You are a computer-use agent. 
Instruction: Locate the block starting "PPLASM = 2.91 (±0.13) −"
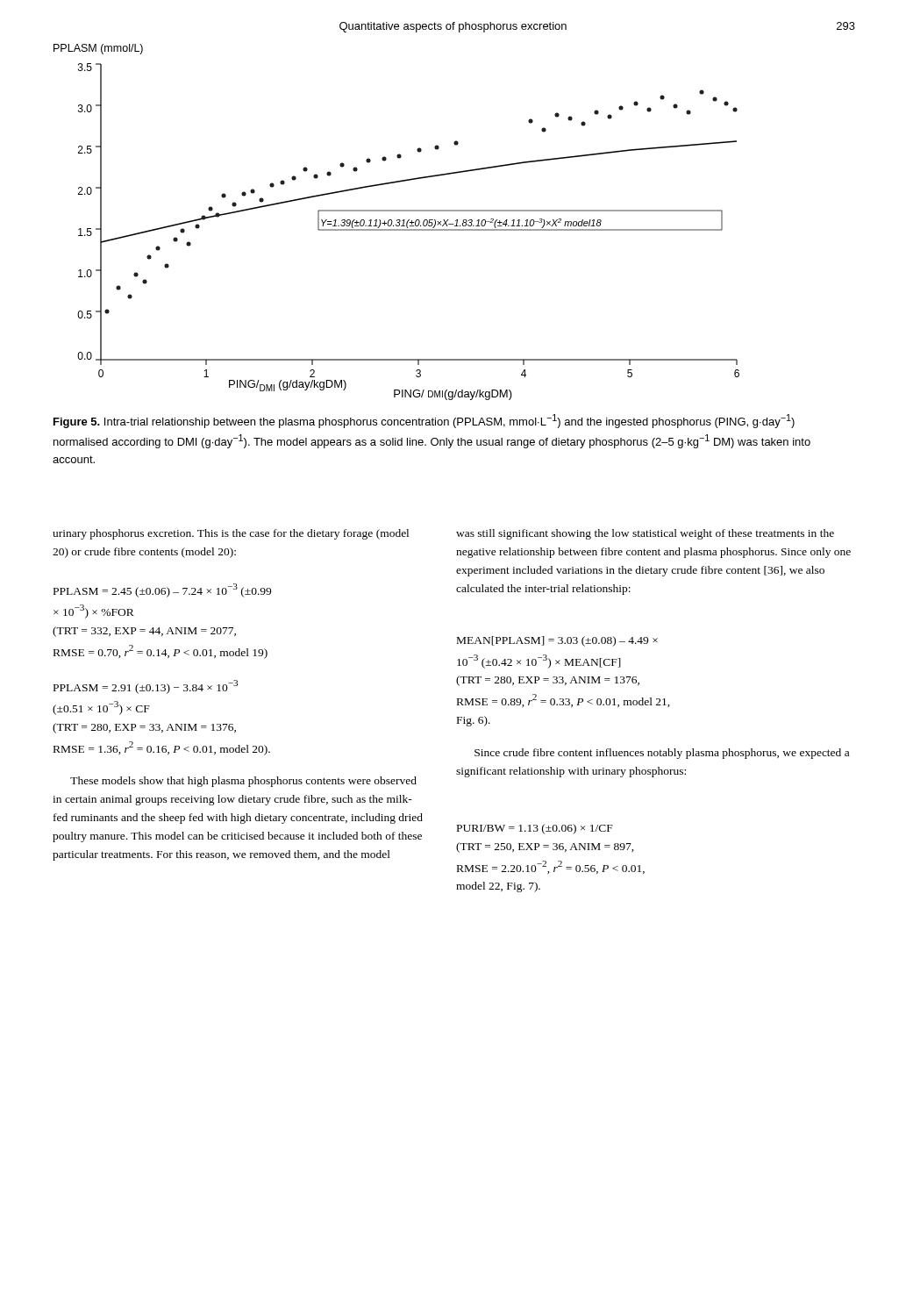[162, 716]
